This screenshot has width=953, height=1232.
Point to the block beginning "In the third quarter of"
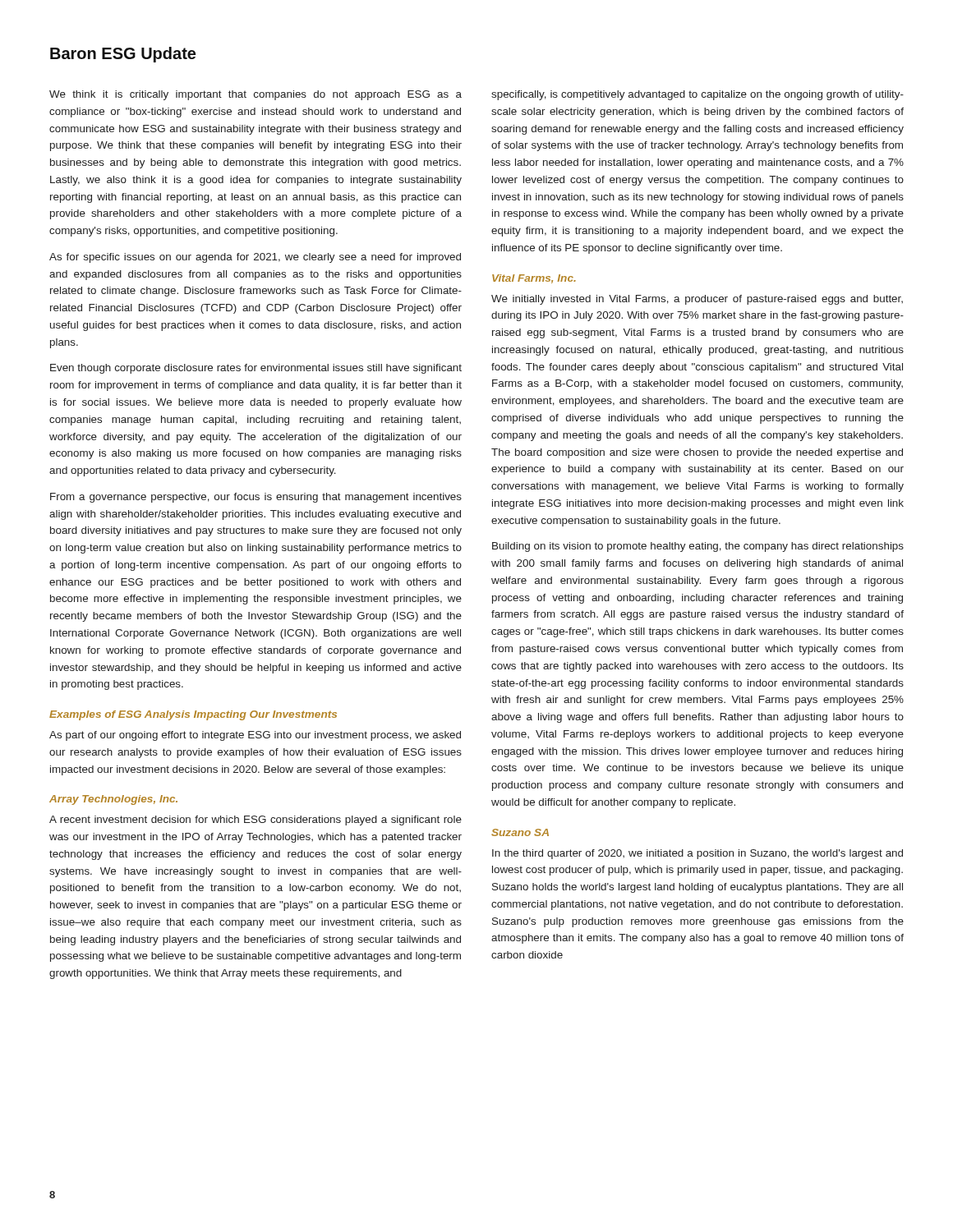(698, 905)
